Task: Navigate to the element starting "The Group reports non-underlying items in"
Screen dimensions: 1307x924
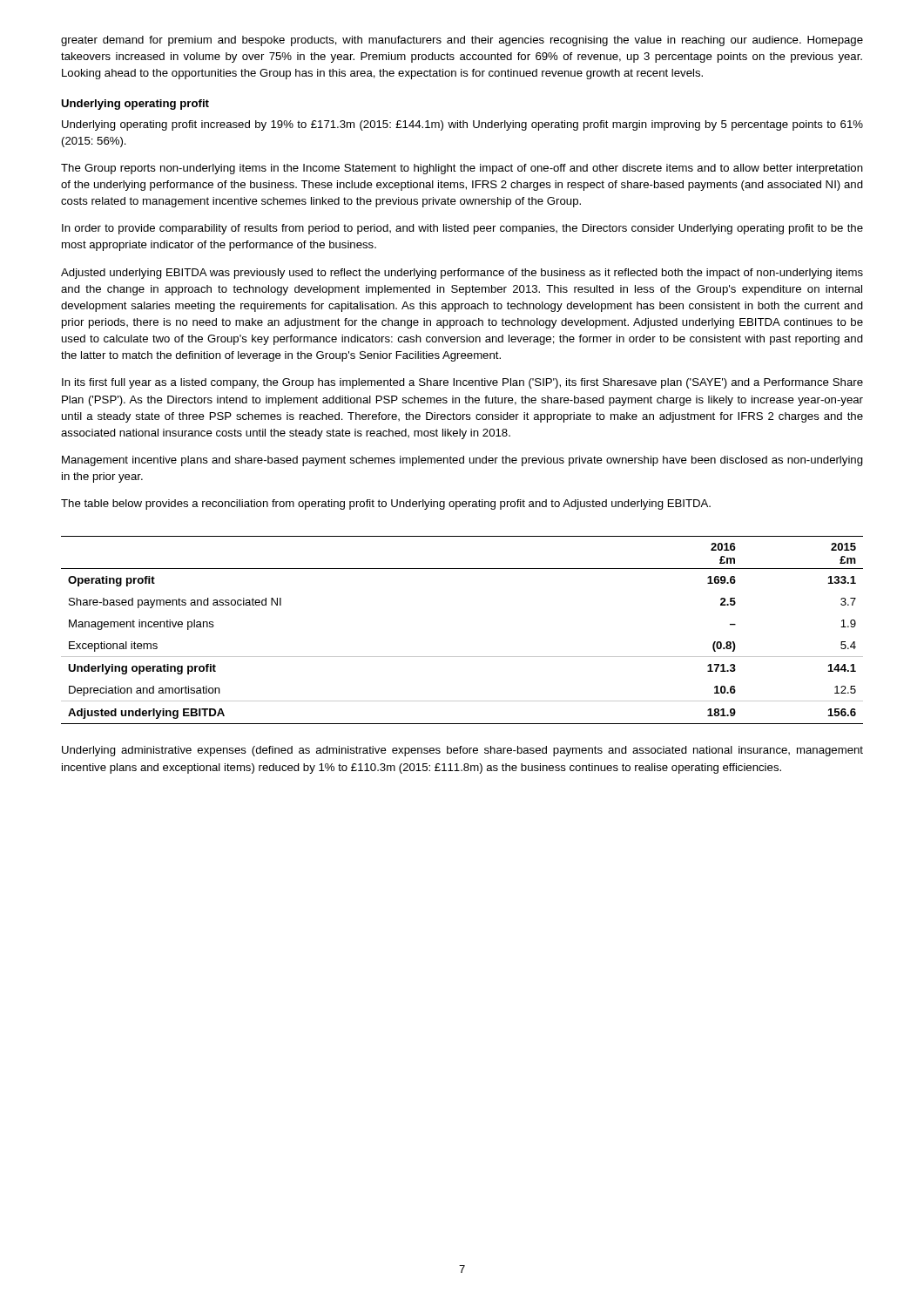Action: (x=462, y=184)
